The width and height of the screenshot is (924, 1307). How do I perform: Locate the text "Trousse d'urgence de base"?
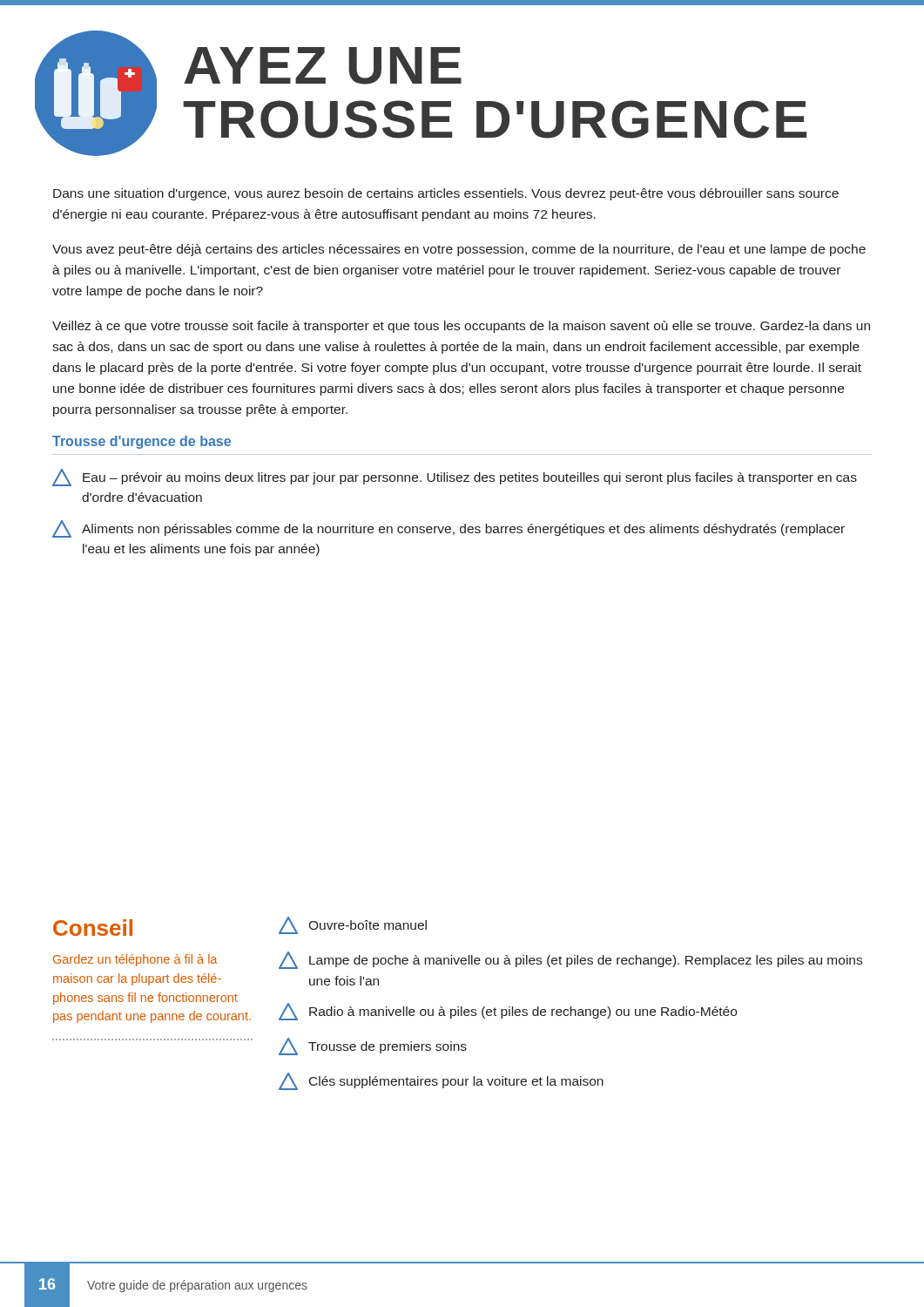(462, 445)
